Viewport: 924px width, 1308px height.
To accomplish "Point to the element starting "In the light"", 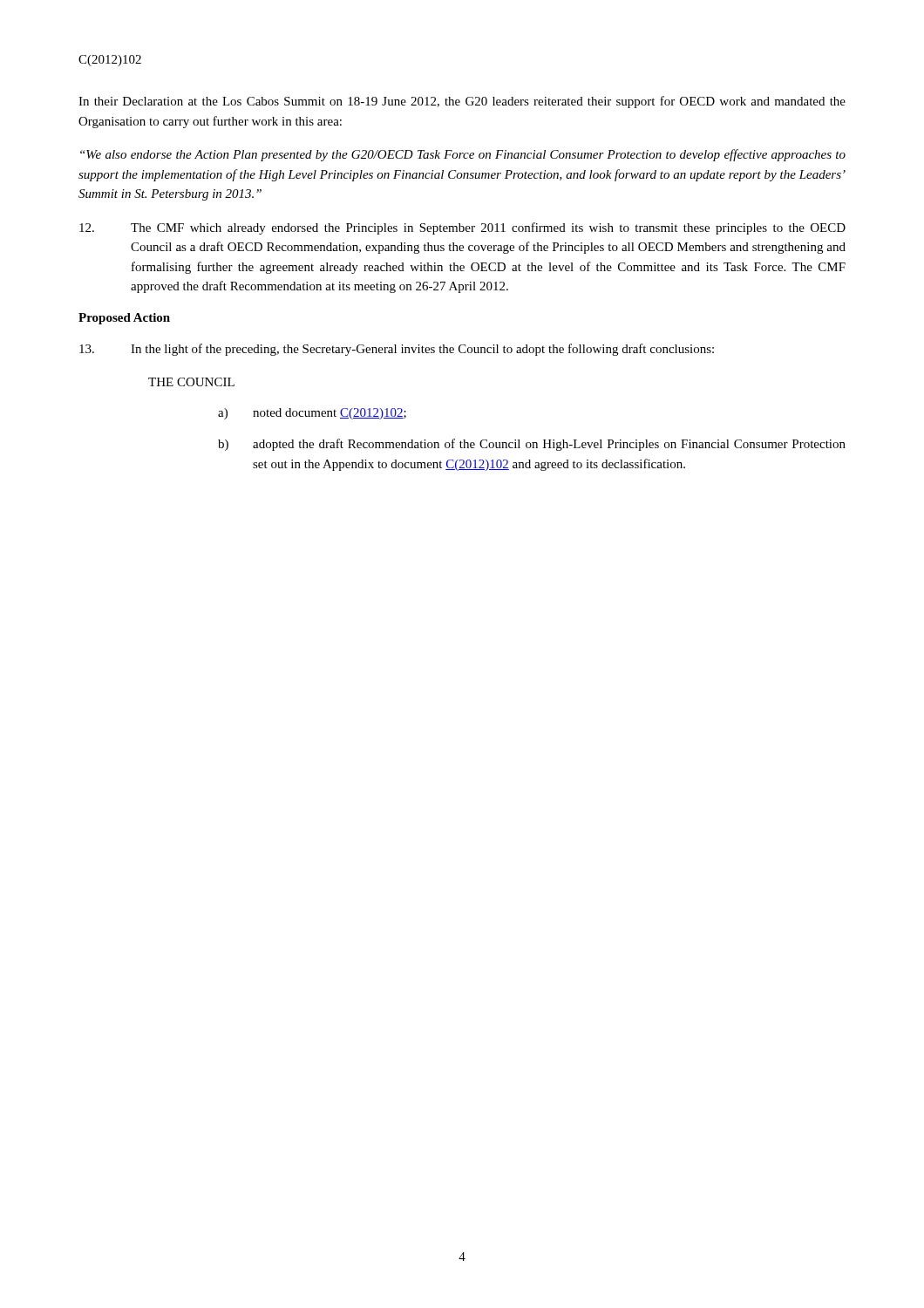I will tap(462, 349).
